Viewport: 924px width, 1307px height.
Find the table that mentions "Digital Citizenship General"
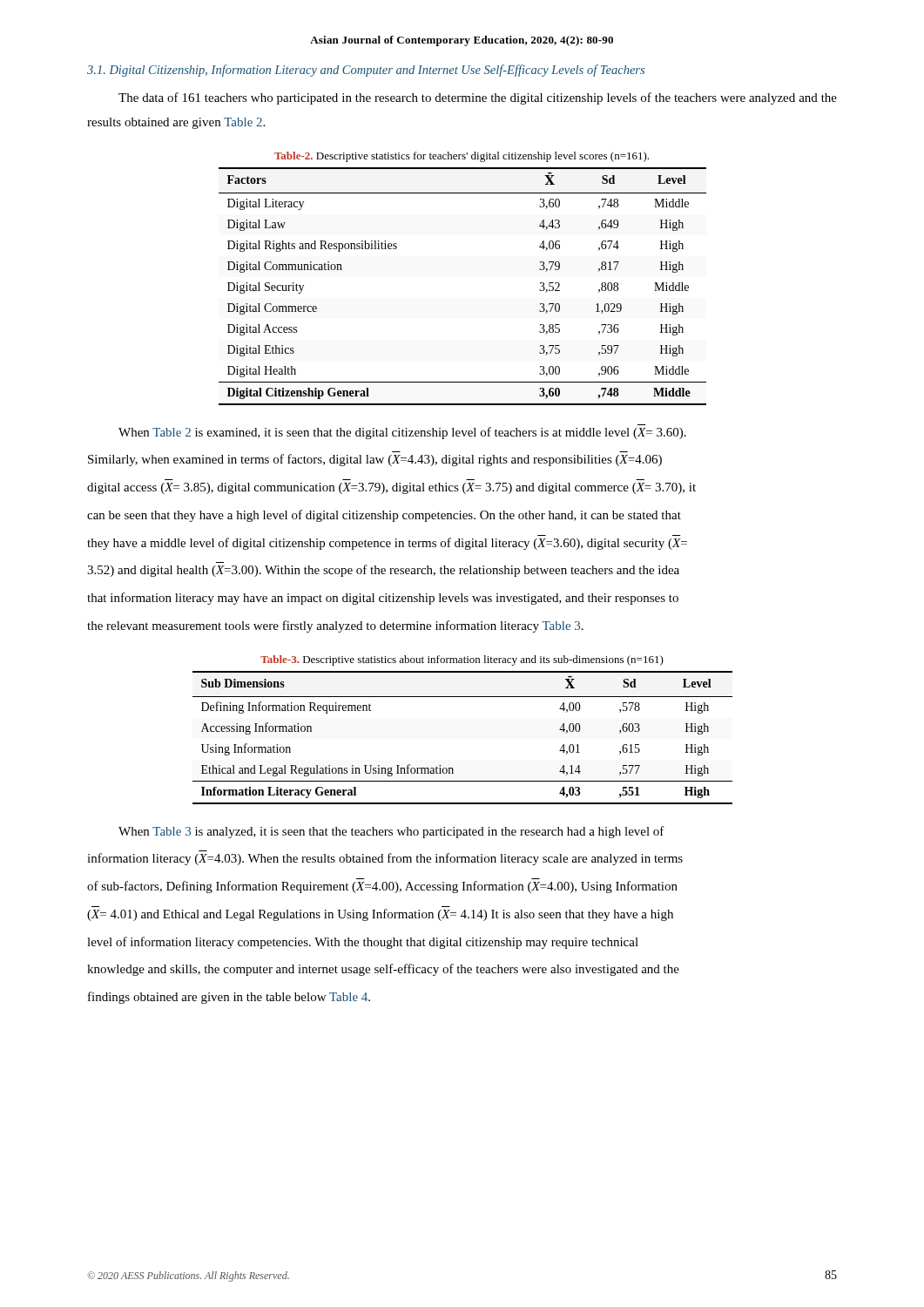tap(462, 286)
